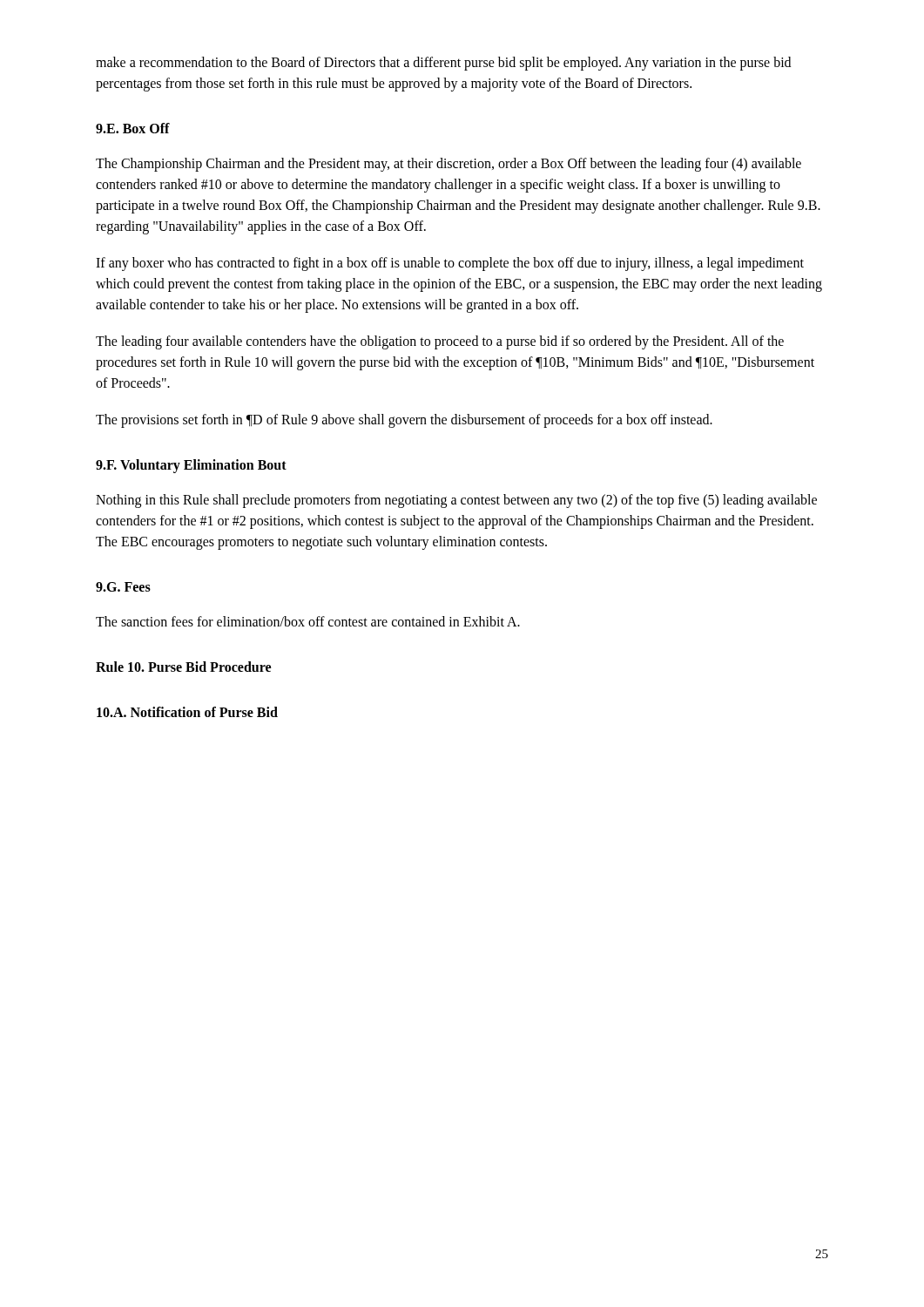
Task: Find the section header that reads "10.A. Notification of Purse Bid"
Action: tap(187, 712)
